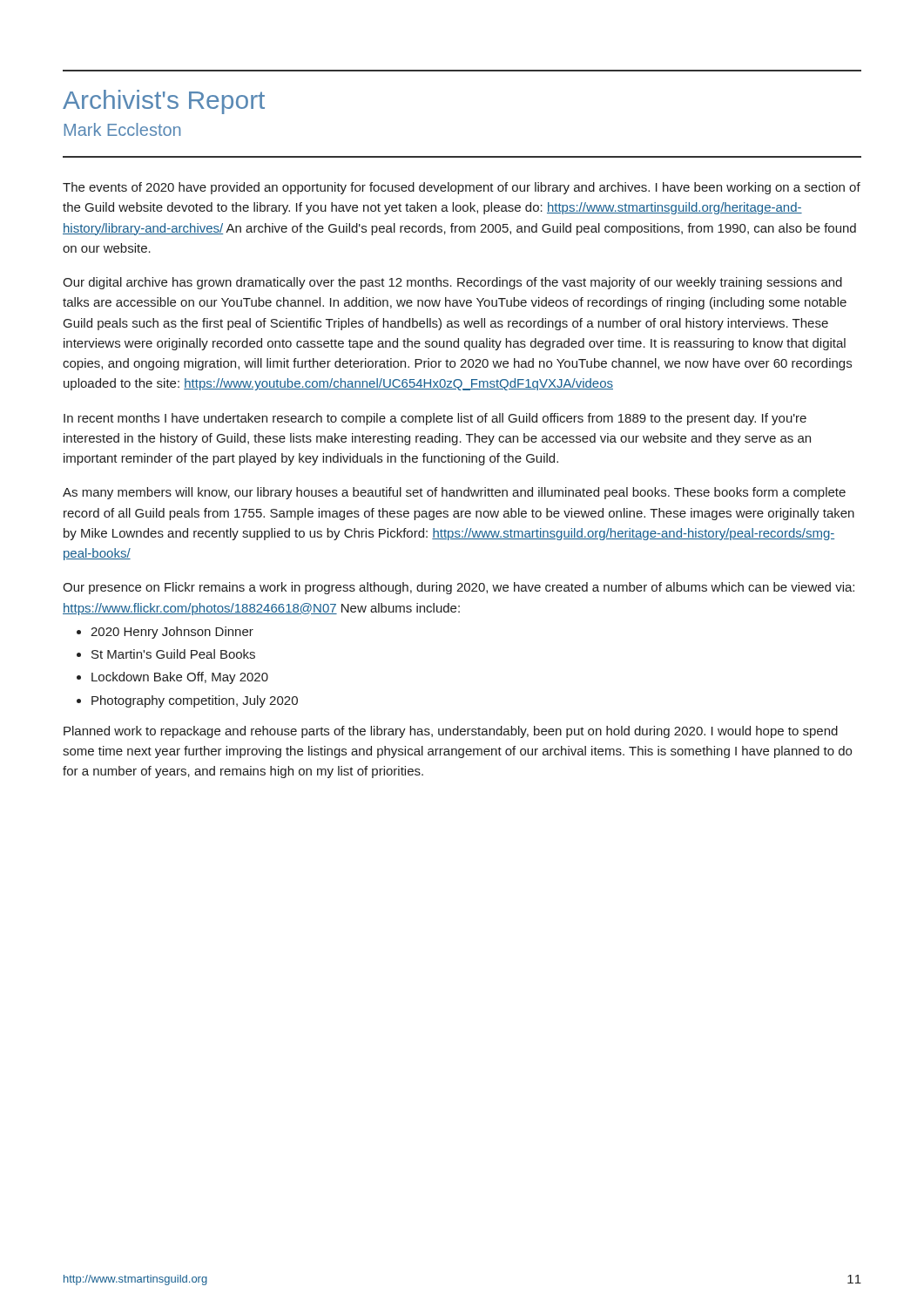Click on the region starting "The events of"
Image resolution: width=924 pixels, height=1307 pixels.
[462, 217]
